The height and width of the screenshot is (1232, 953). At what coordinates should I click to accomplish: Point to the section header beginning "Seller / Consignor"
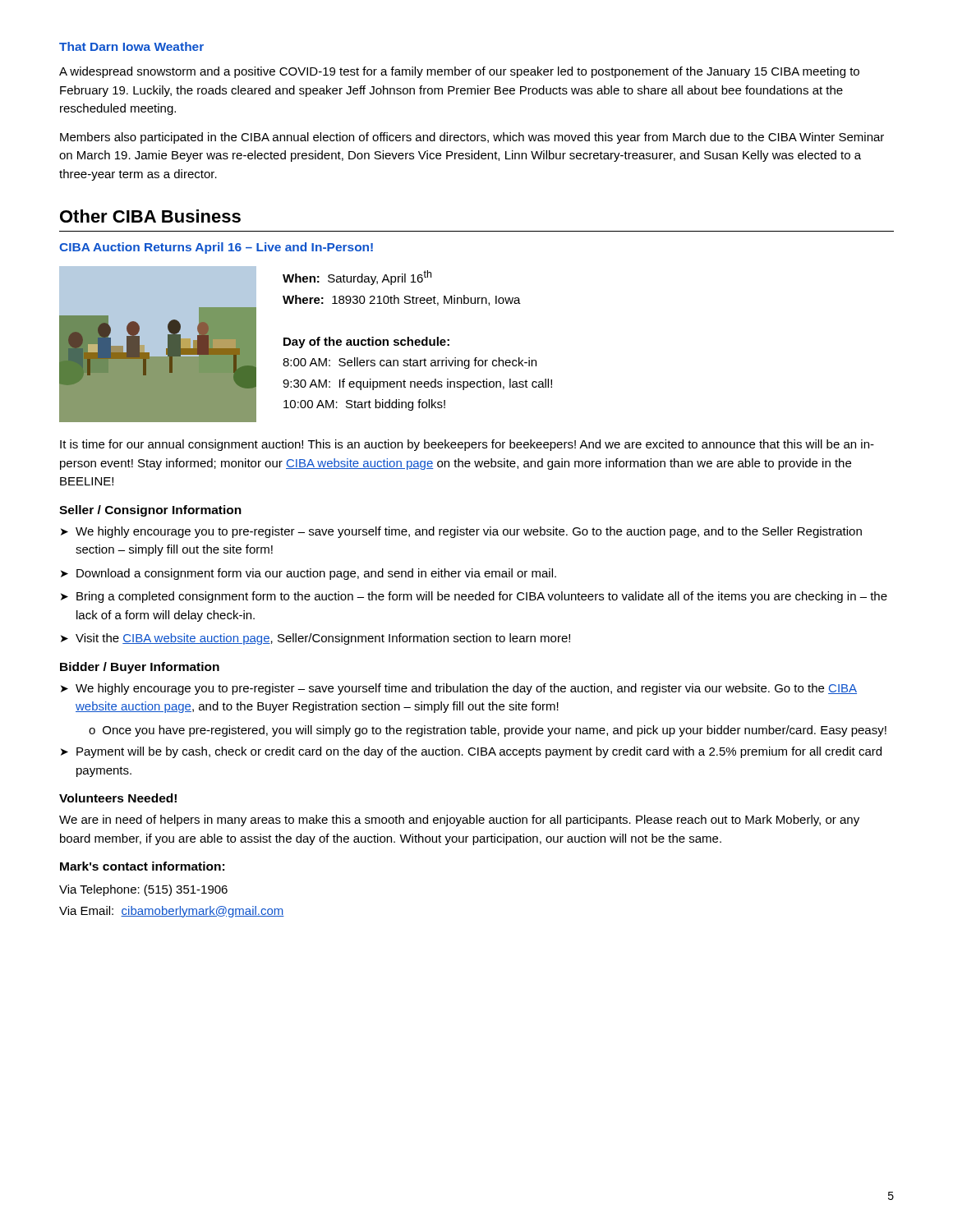coord(150,509)
